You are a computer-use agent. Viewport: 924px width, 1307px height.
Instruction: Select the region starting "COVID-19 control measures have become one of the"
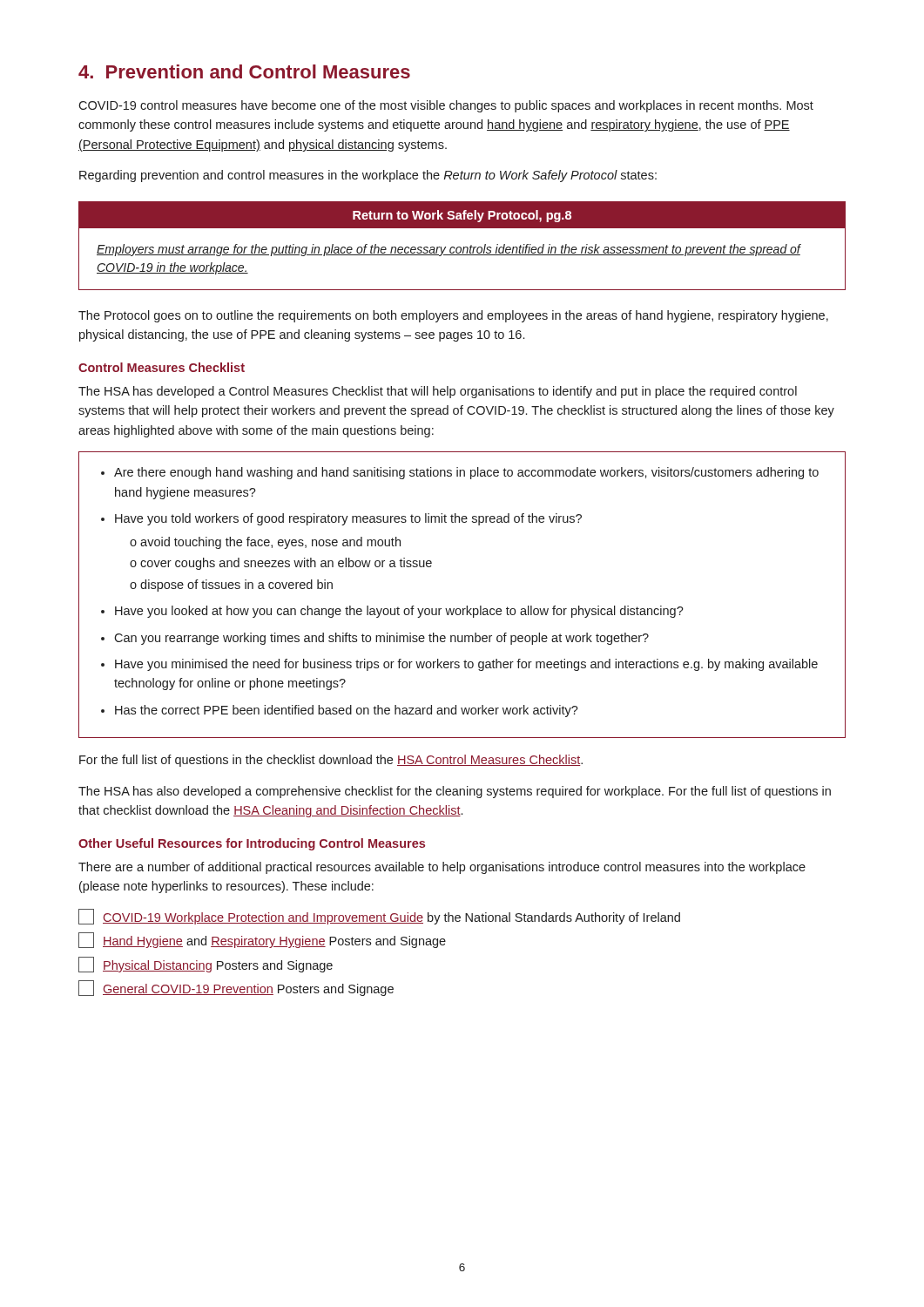click(x=446, y=125)
